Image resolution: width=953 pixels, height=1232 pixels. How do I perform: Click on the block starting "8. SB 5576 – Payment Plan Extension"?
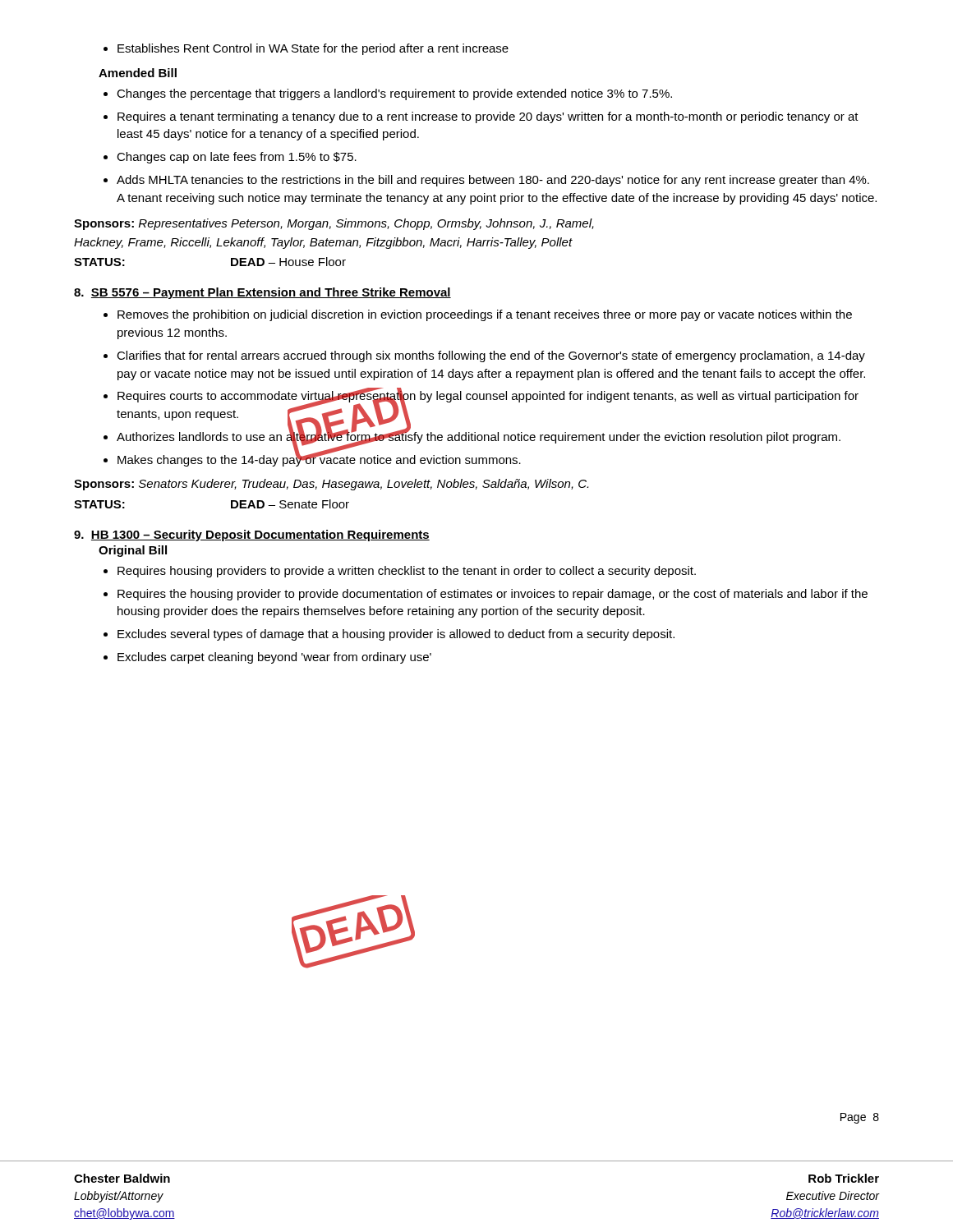(x=262, y=292)
